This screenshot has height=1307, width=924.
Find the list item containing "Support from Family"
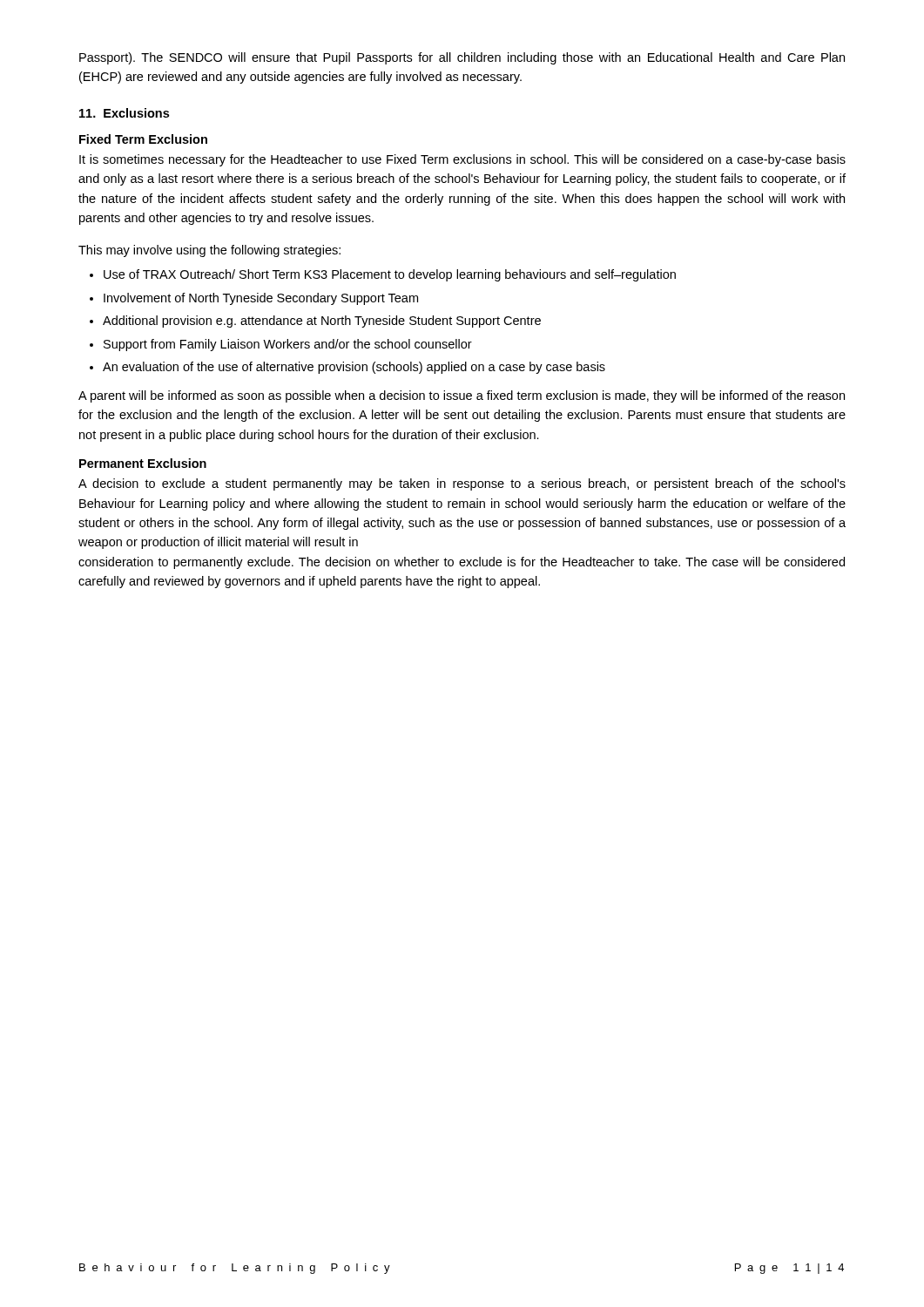click(287, 344)
